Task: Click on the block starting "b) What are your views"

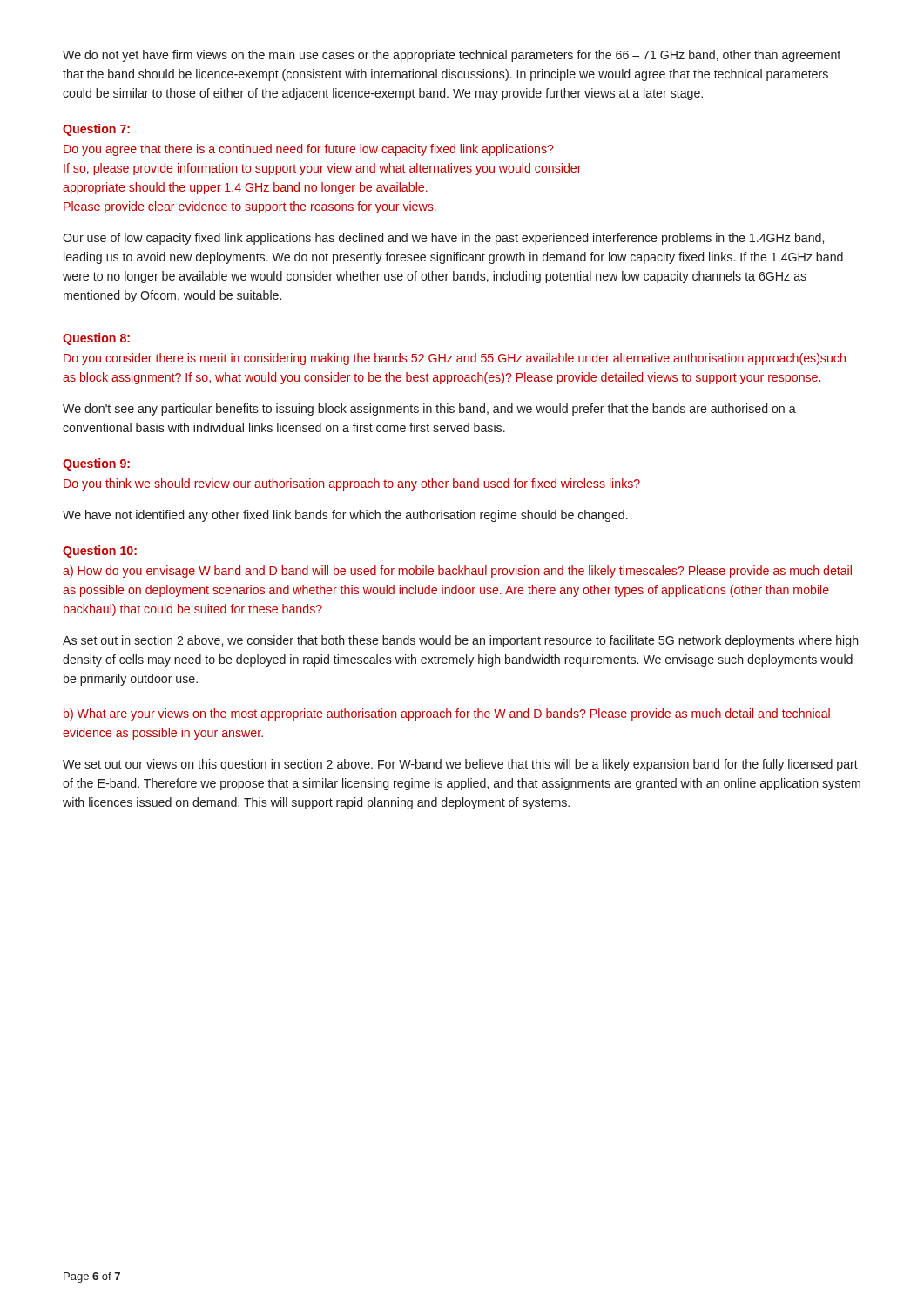Action: (447, 723)
